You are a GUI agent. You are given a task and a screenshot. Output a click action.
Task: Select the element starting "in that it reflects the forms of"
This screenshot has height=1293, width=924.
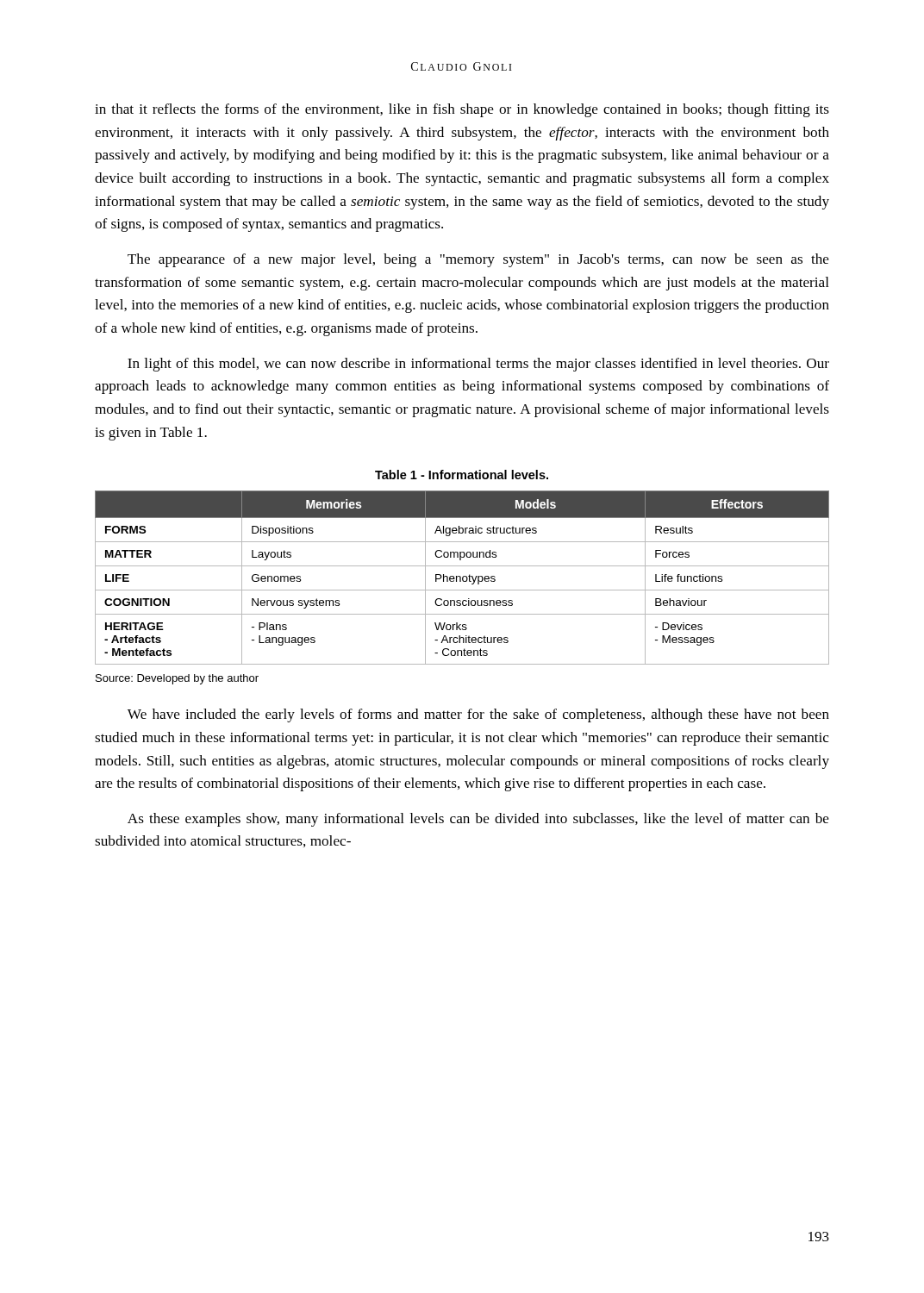click(x=462, y=166)
